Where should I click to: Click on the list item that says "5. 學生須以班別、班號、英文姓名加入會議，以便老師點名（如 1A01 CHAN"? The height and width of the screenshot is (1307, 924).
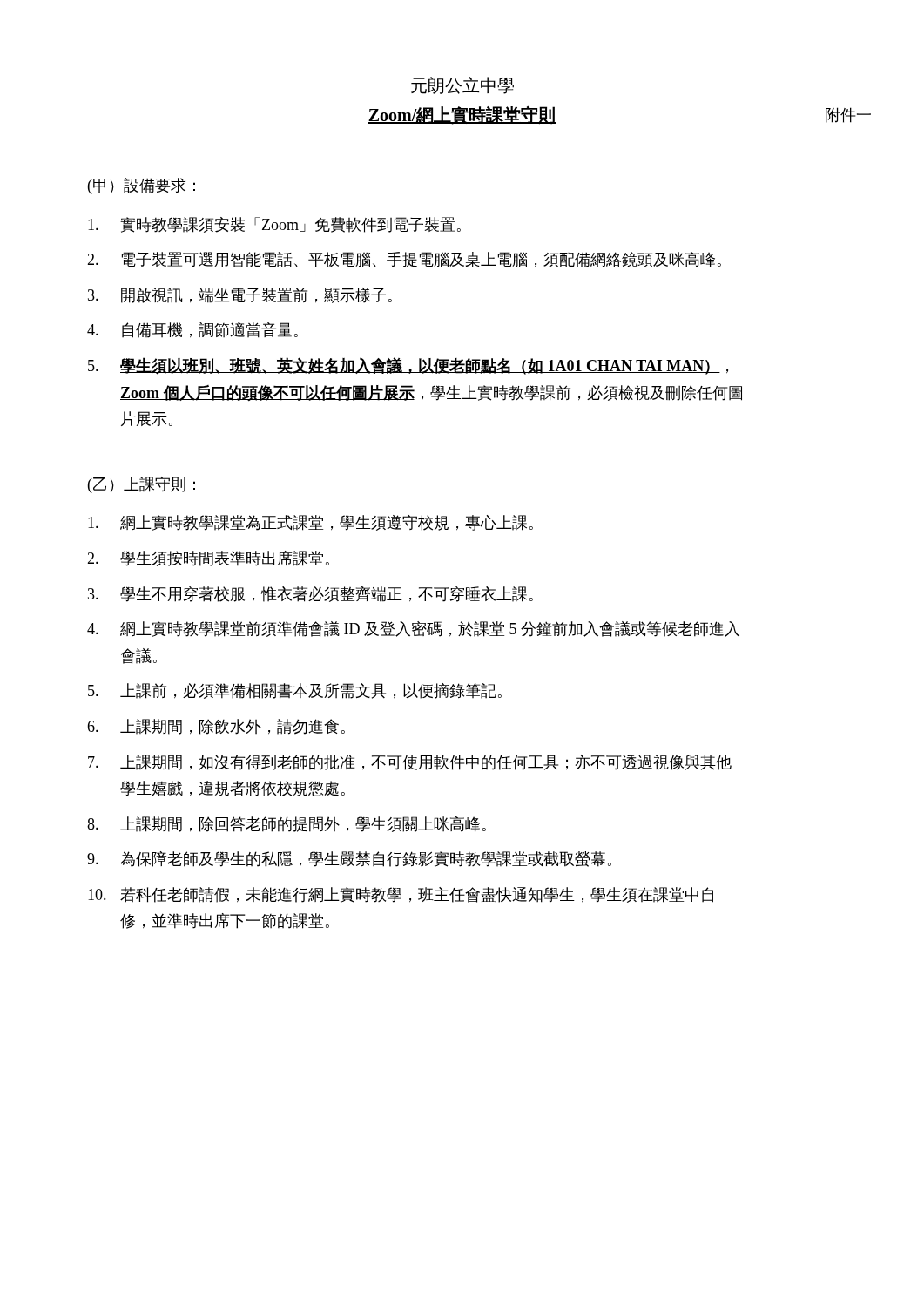pos(471,393)
